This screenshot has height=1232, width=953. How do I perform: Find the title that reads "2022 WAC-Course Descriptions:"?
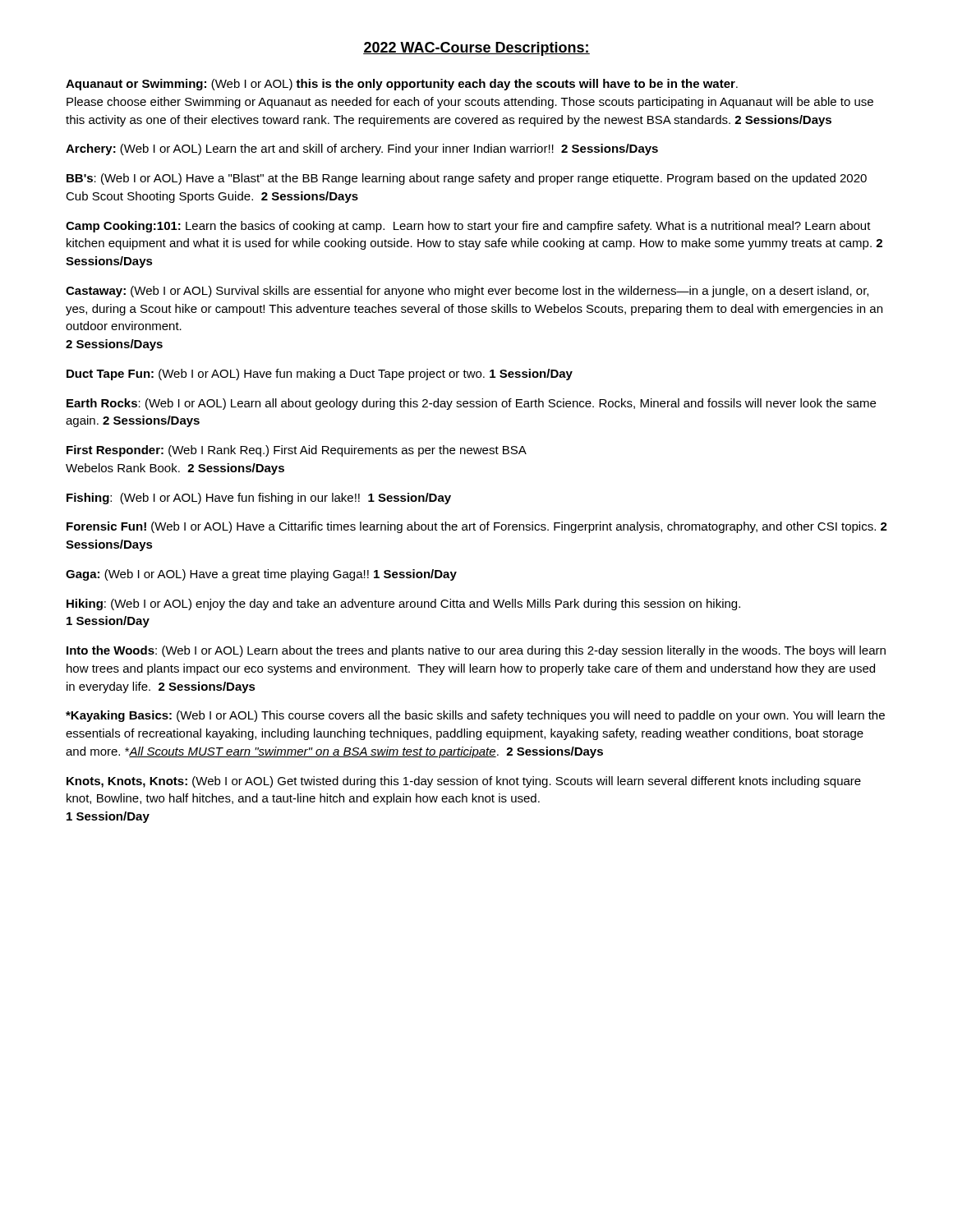[x=476, y=48]
